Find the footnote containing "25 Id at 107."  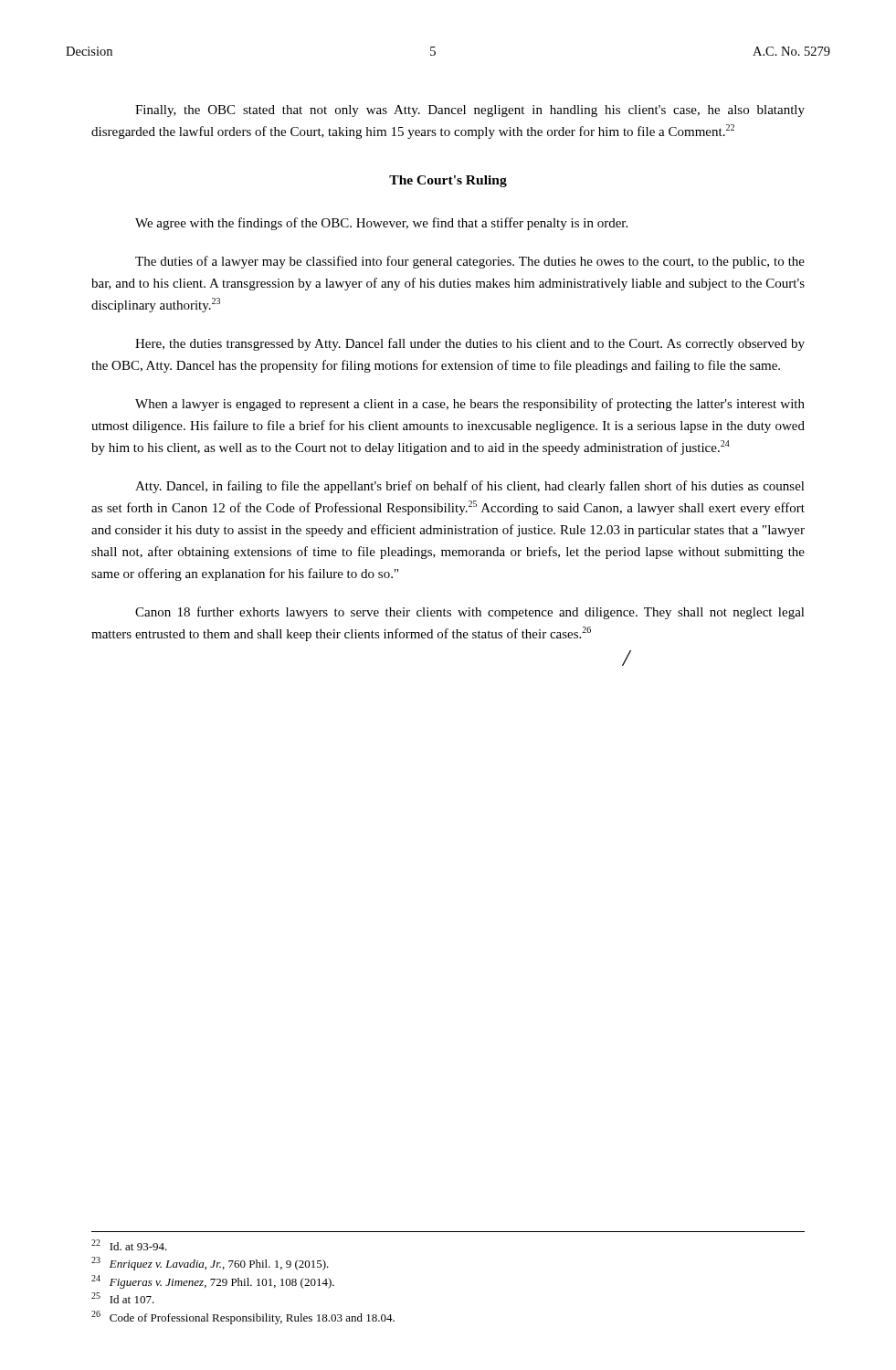123,1298
